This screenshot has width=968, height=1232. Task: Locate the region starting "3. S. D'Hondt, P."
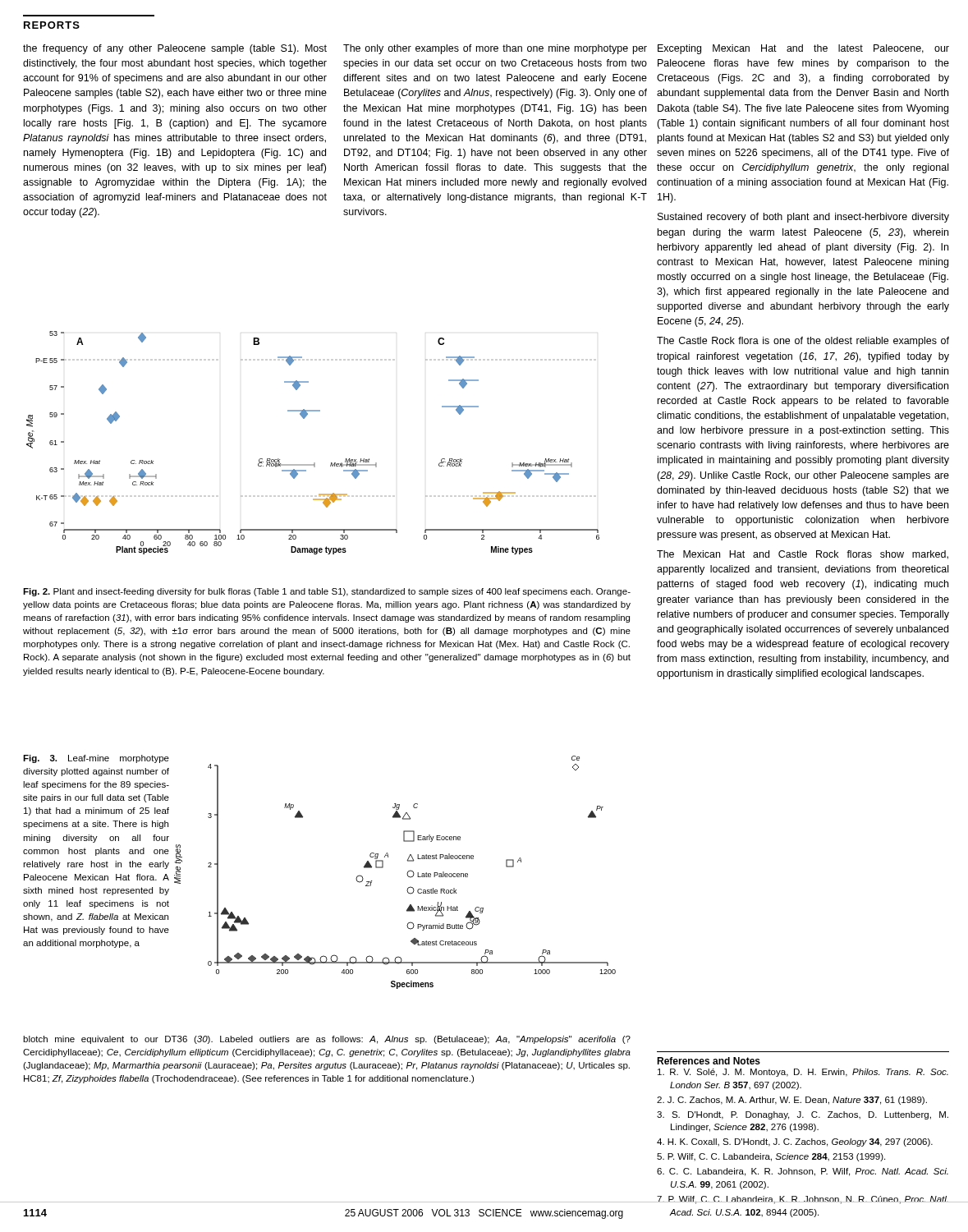click(803, 1121)
